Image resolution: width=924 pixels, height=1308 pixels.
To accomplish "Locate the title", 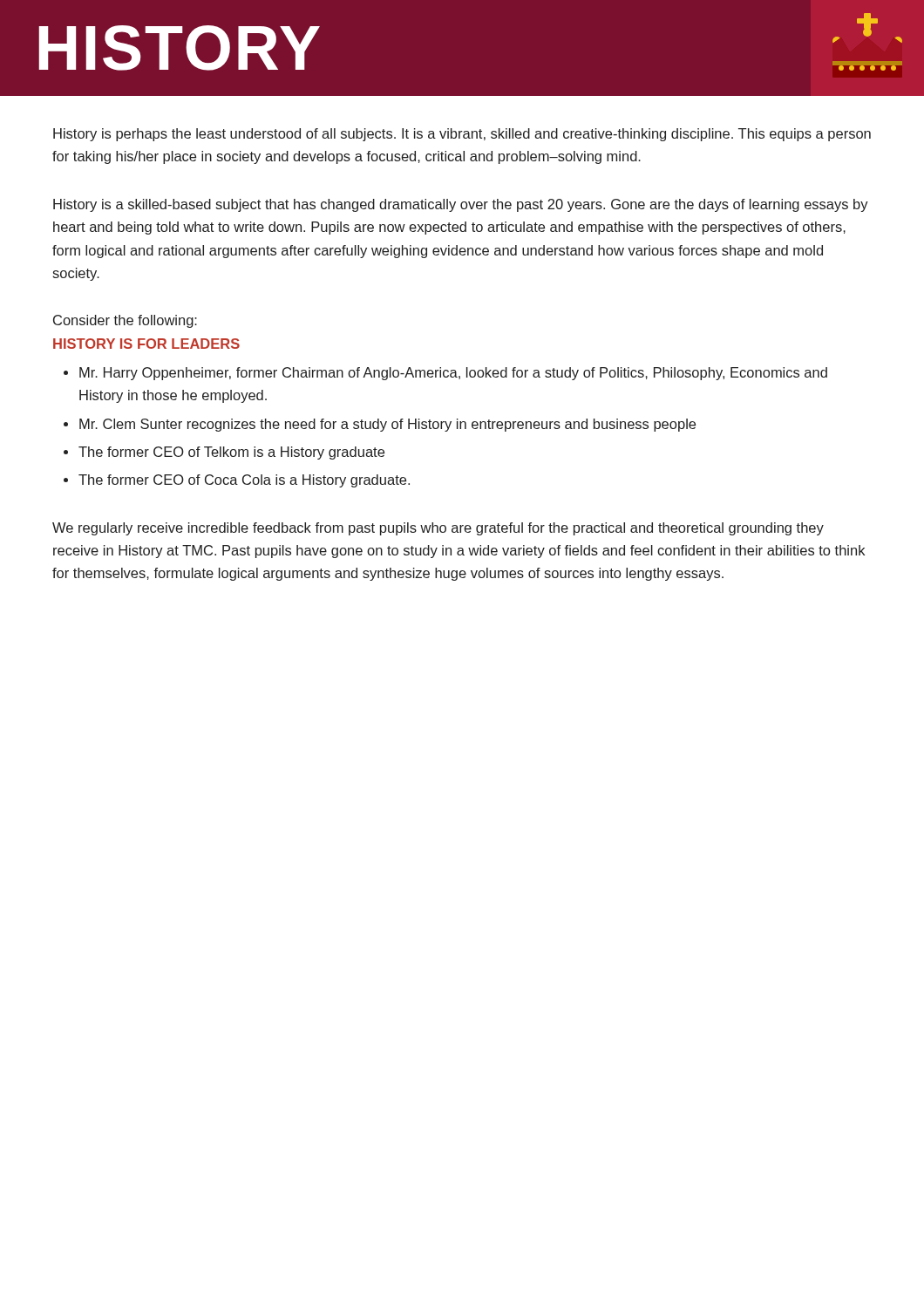I will click(x=179, y=48).
